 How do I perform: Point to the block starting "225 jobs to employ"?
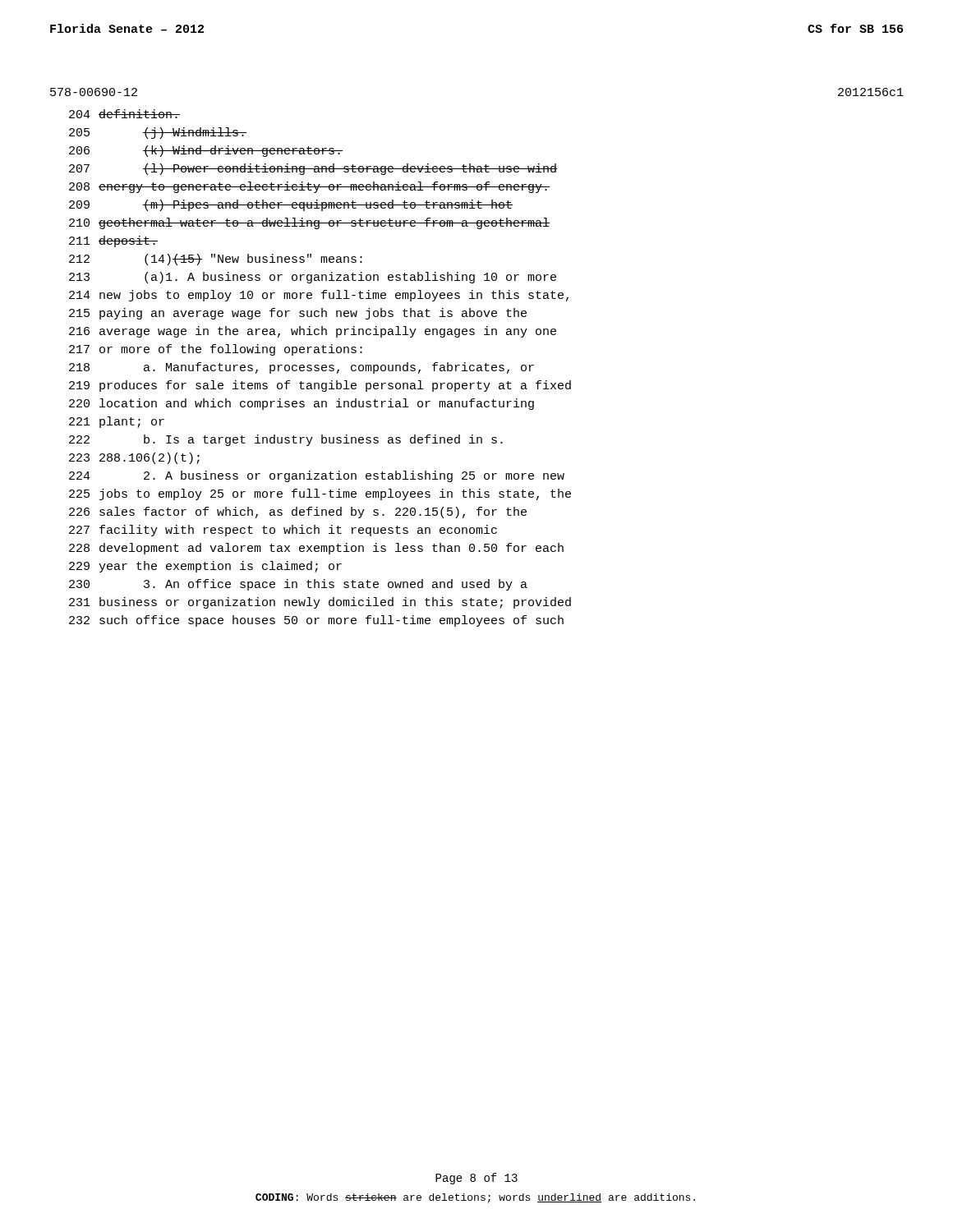(x=476, y=495)
